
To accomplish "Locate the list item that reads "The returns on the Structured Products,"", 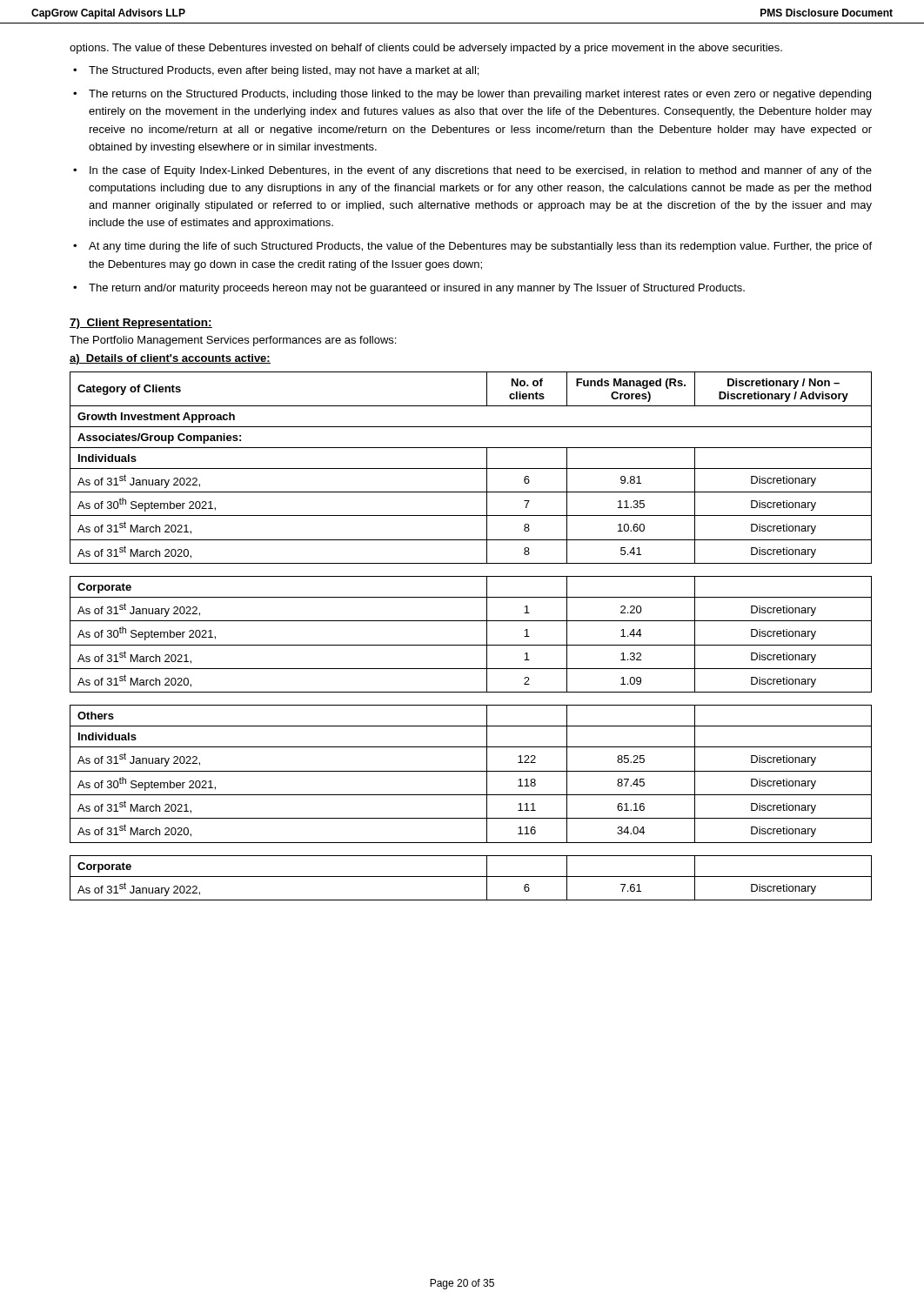I will click(480, 120).
